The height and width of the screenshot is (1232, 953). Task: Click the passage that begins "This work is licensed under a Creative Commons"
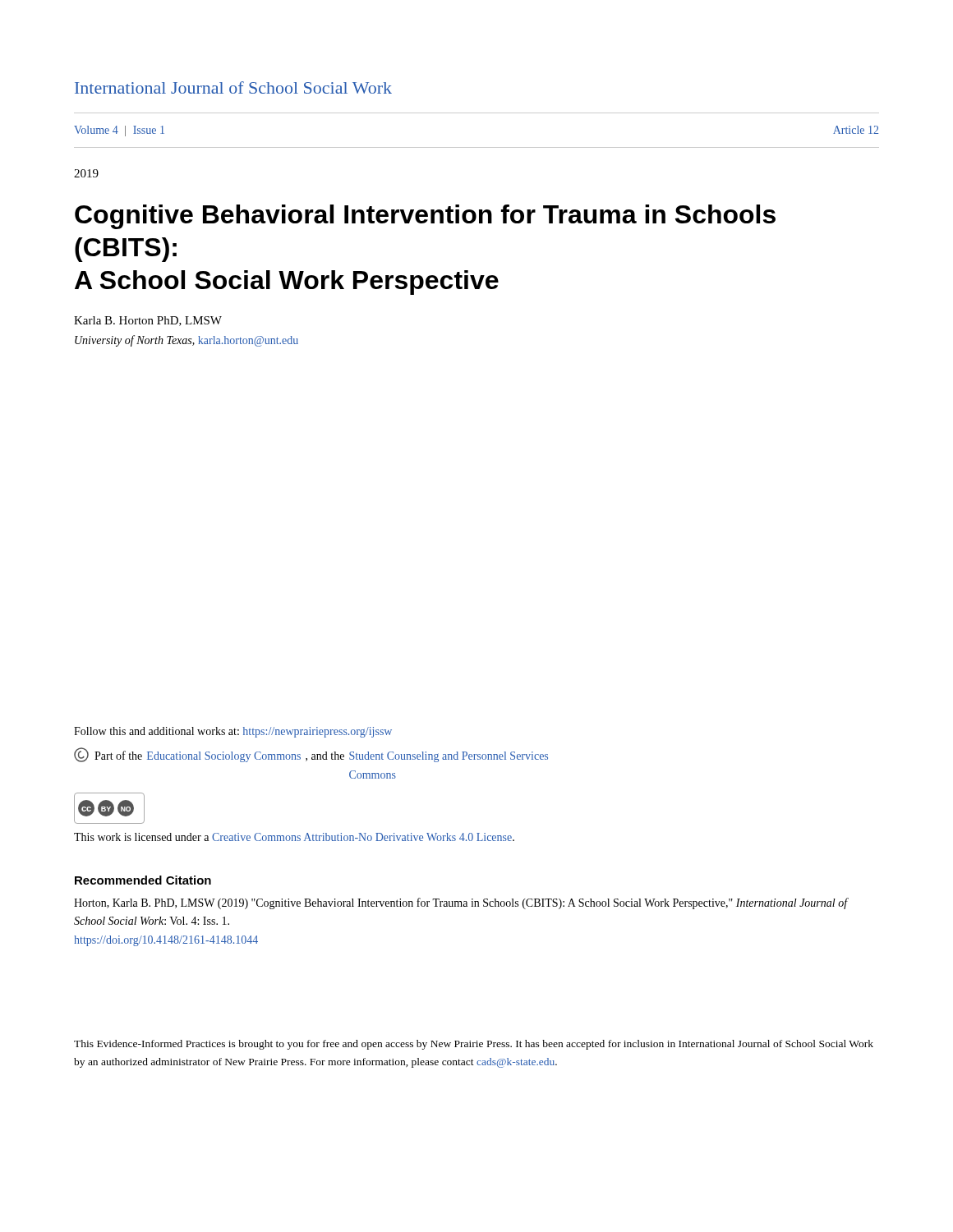point(294,838)
